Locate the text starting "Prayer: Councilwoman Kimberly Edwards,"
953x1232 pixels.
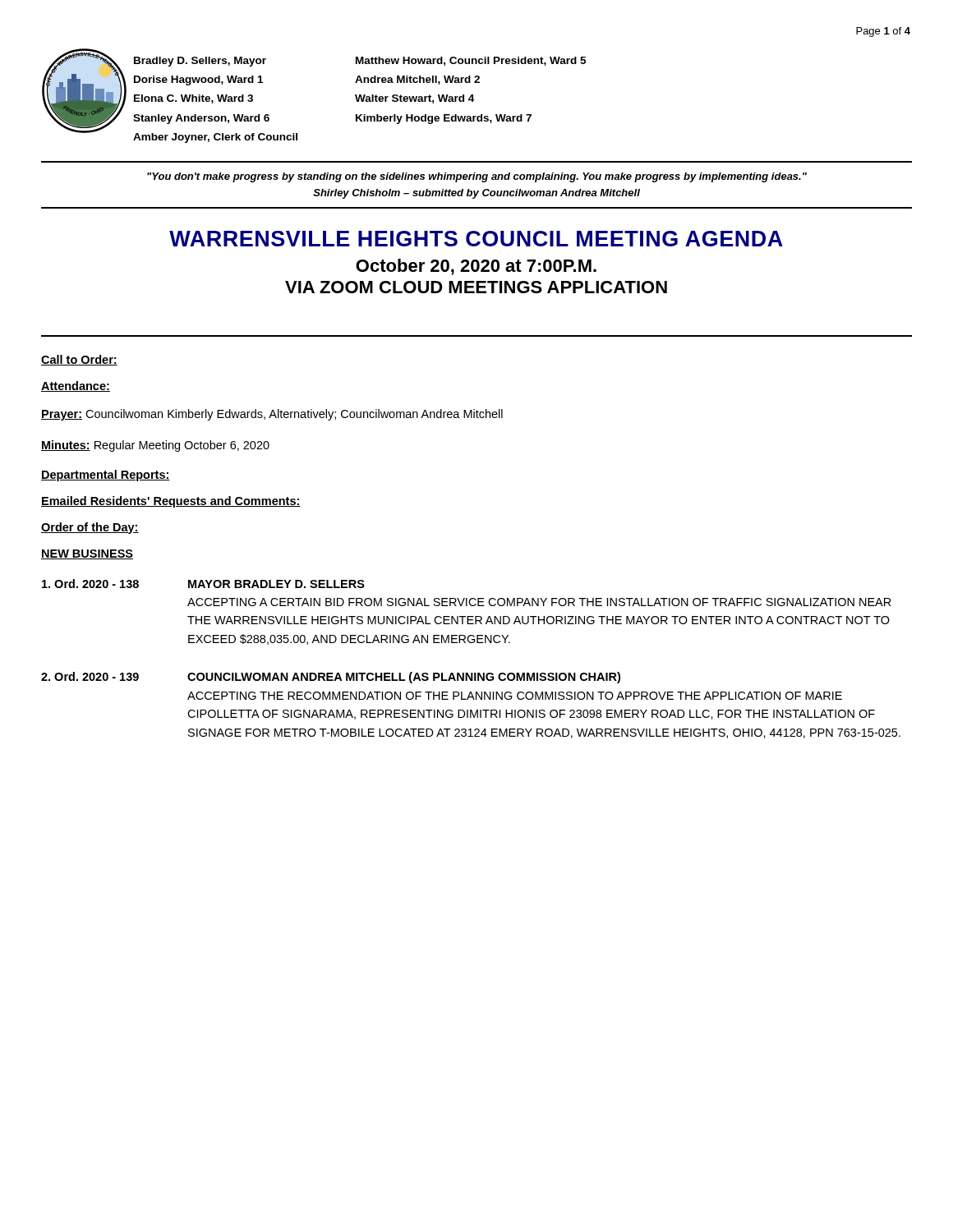272,414
